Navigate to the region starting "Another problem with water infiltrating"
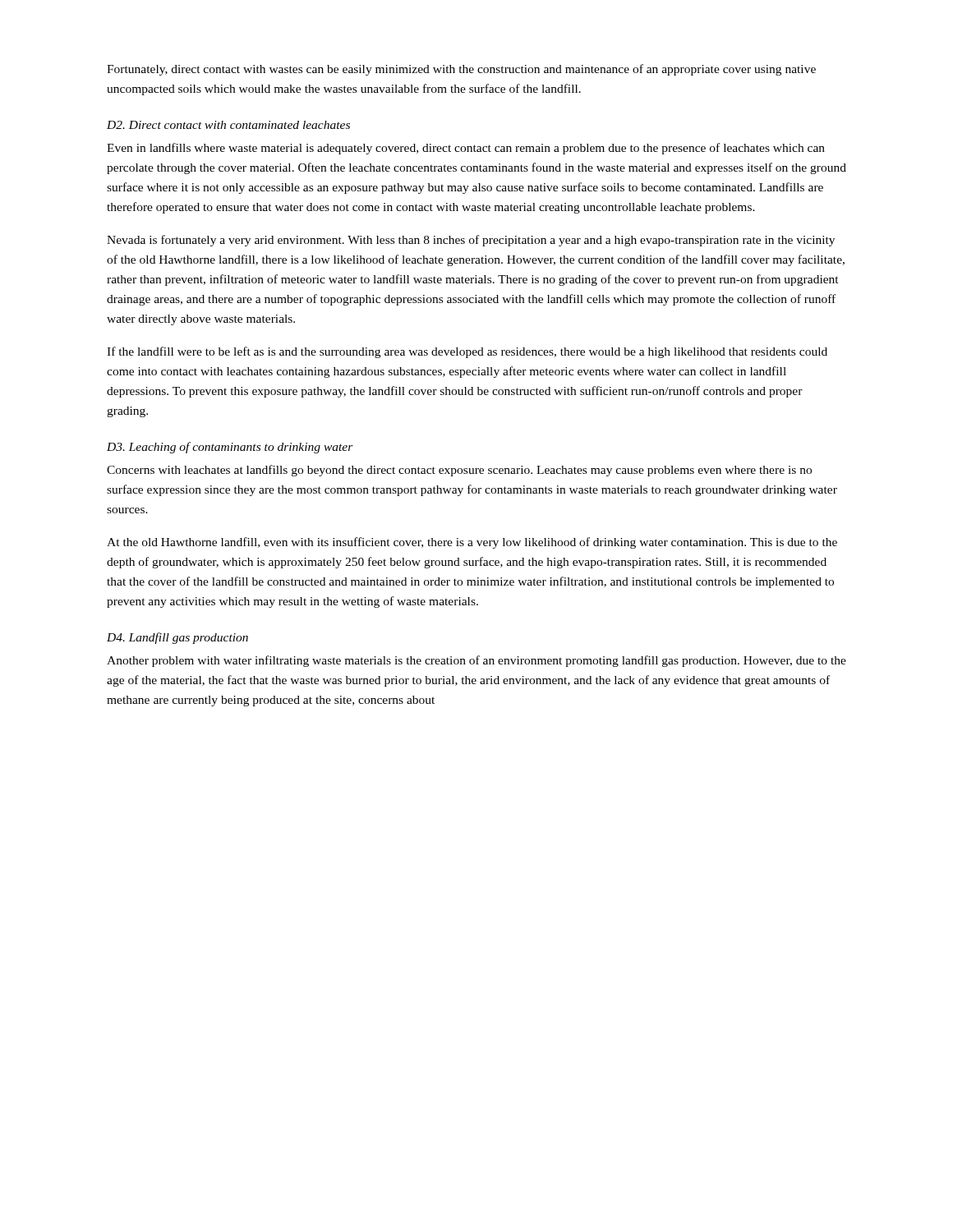This screenshot has height=1232, width=953. tap(476, 680)
